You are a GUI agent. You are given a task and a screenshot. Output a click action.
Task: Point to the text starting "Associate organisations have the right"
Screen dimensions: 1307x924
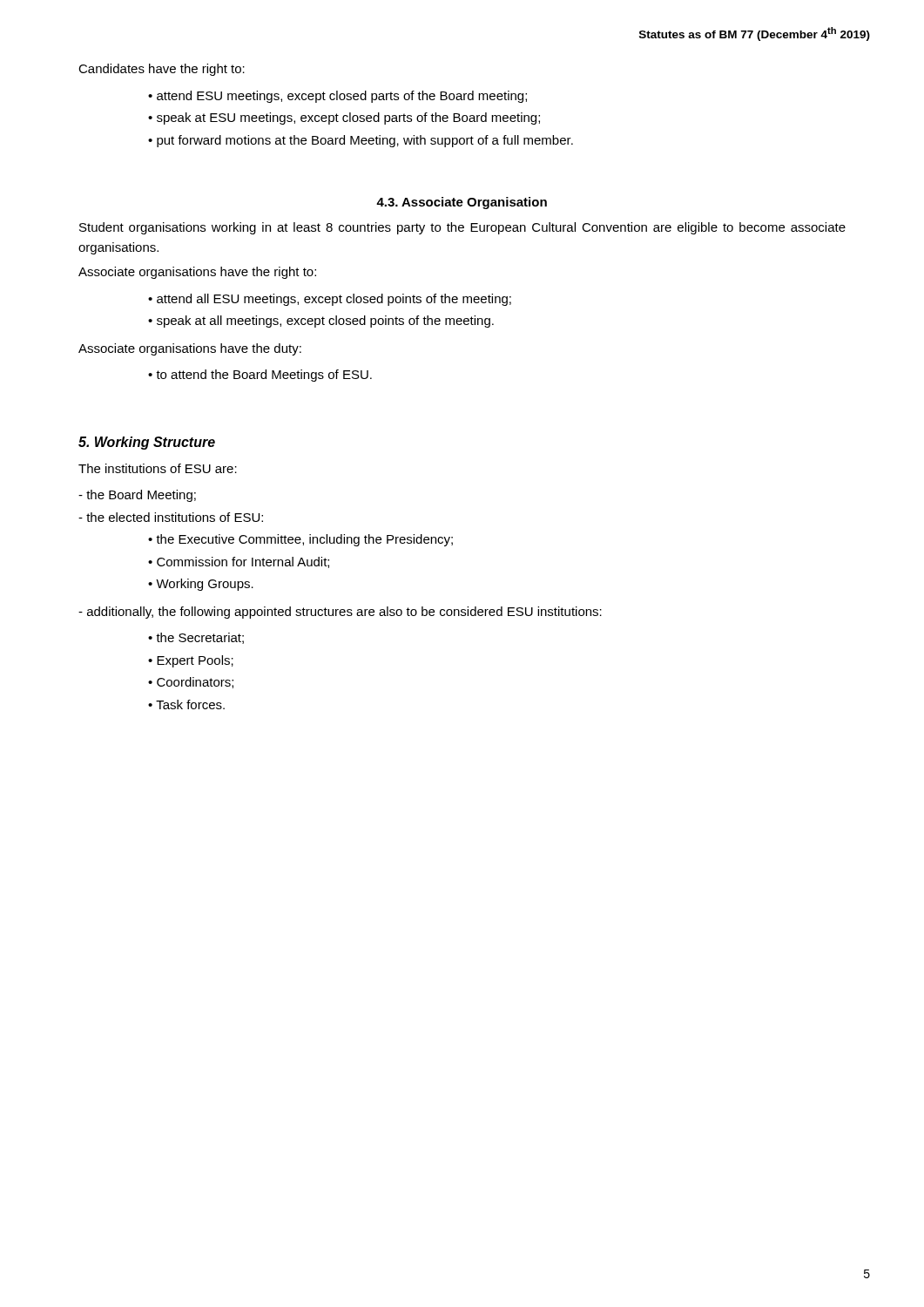click(x=198, y=271)
